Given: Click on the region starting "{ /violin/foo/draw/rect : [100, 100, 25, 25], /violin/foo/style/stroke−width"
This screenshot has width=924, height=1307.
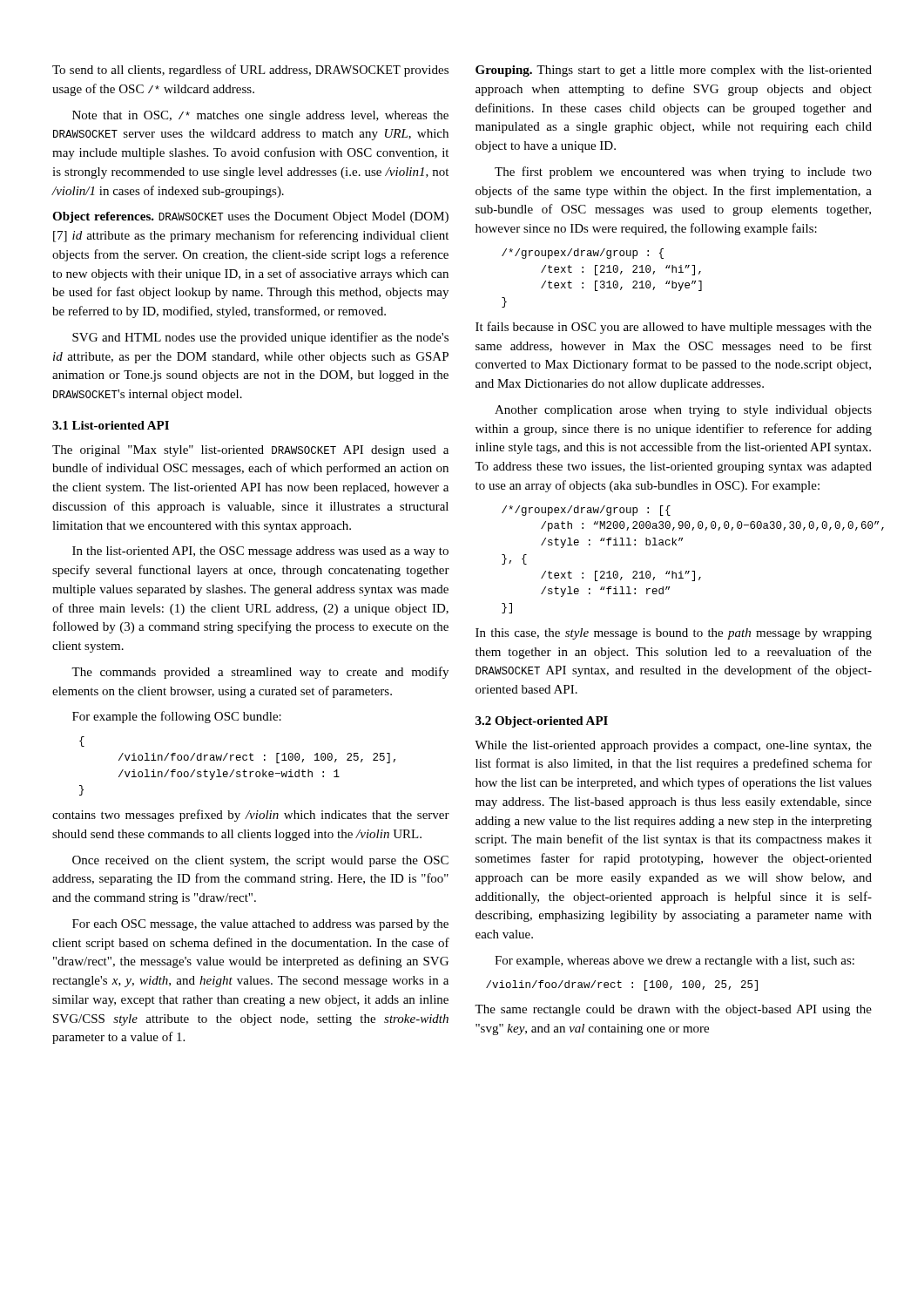Looking at the screenshot, I should (264, 766).
